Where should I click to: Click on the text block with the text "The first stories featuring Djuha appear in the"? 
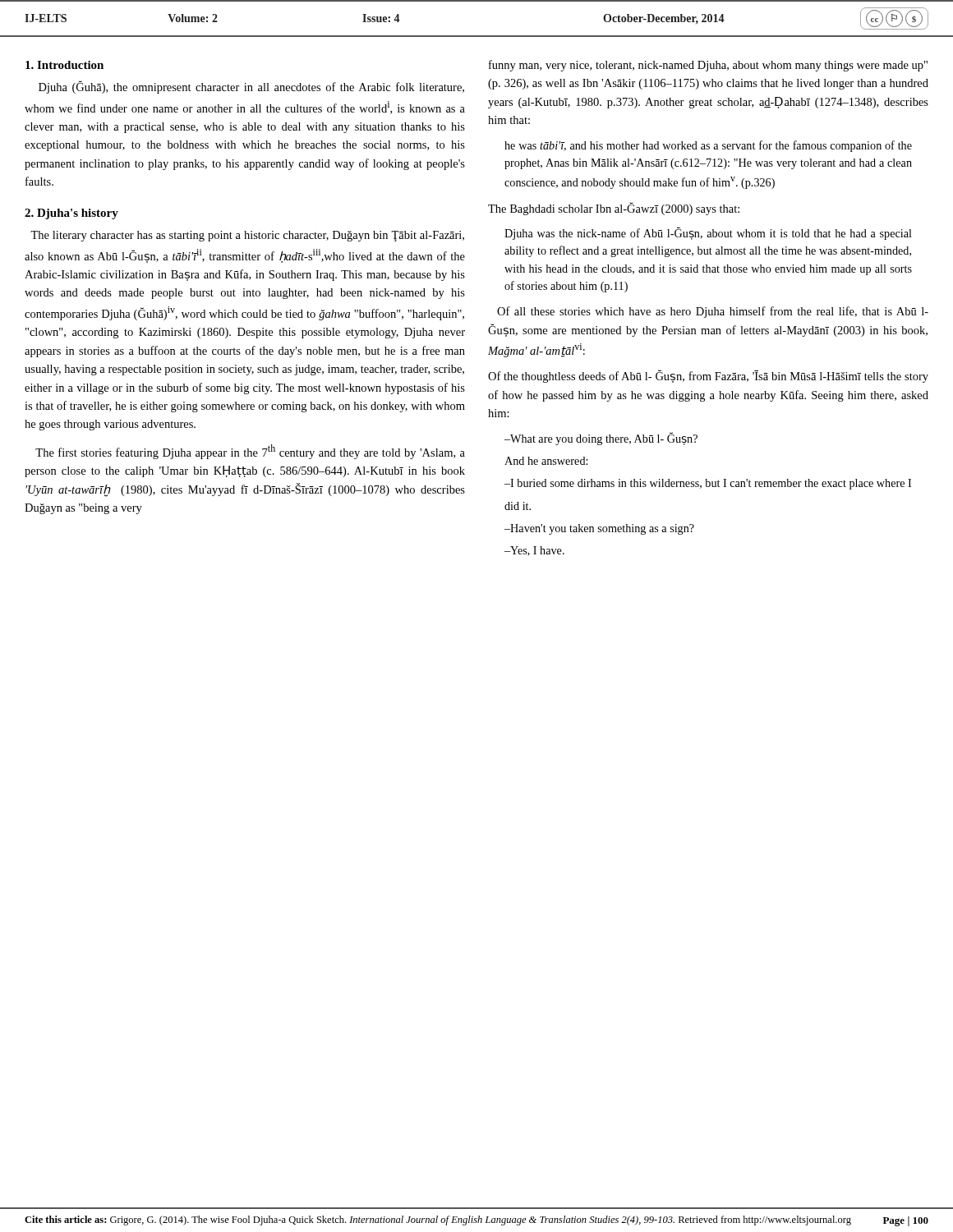tap(245, 479)
